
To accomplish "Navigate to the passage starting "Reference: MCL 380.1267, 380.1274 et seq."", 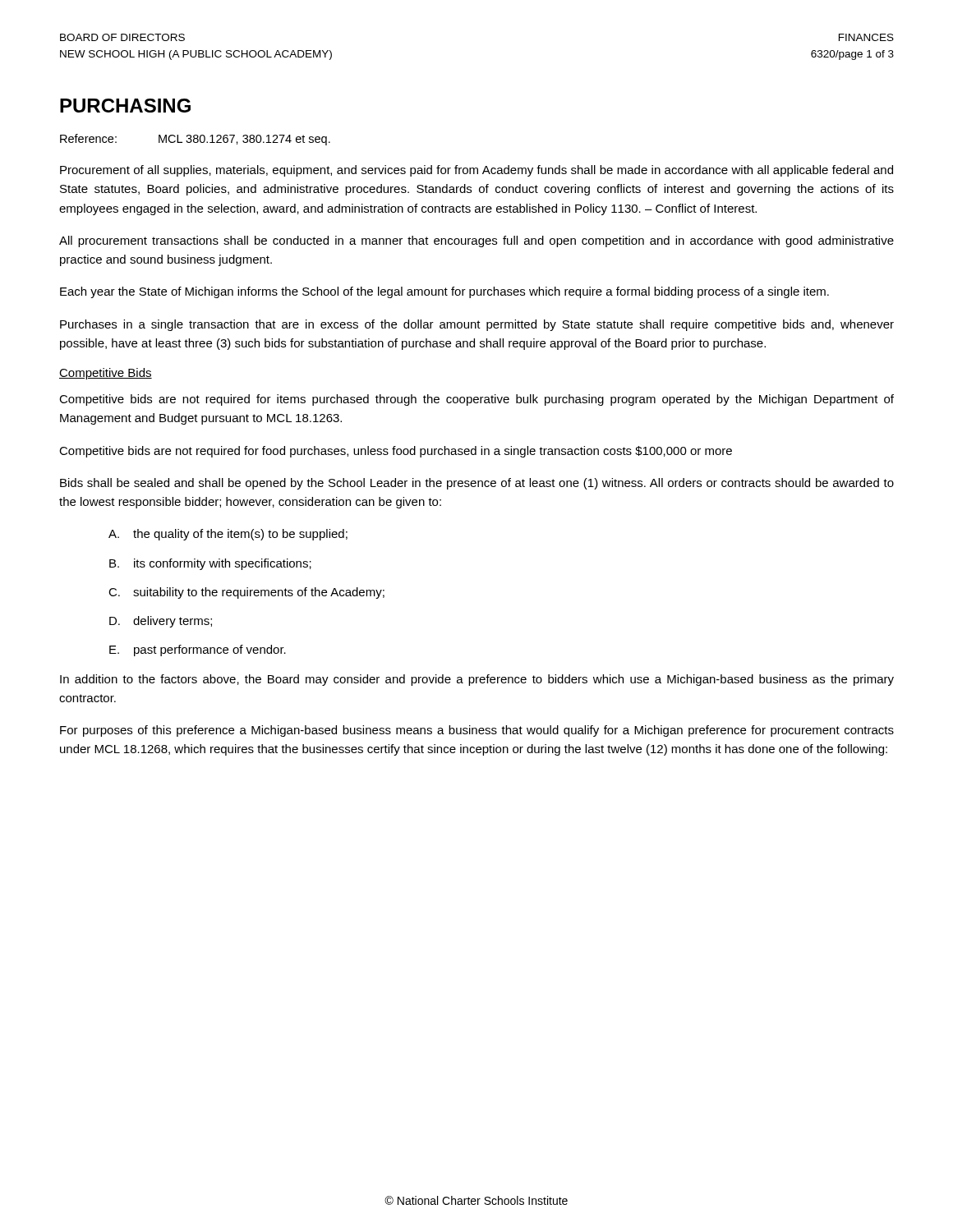I will pos(195,140).
